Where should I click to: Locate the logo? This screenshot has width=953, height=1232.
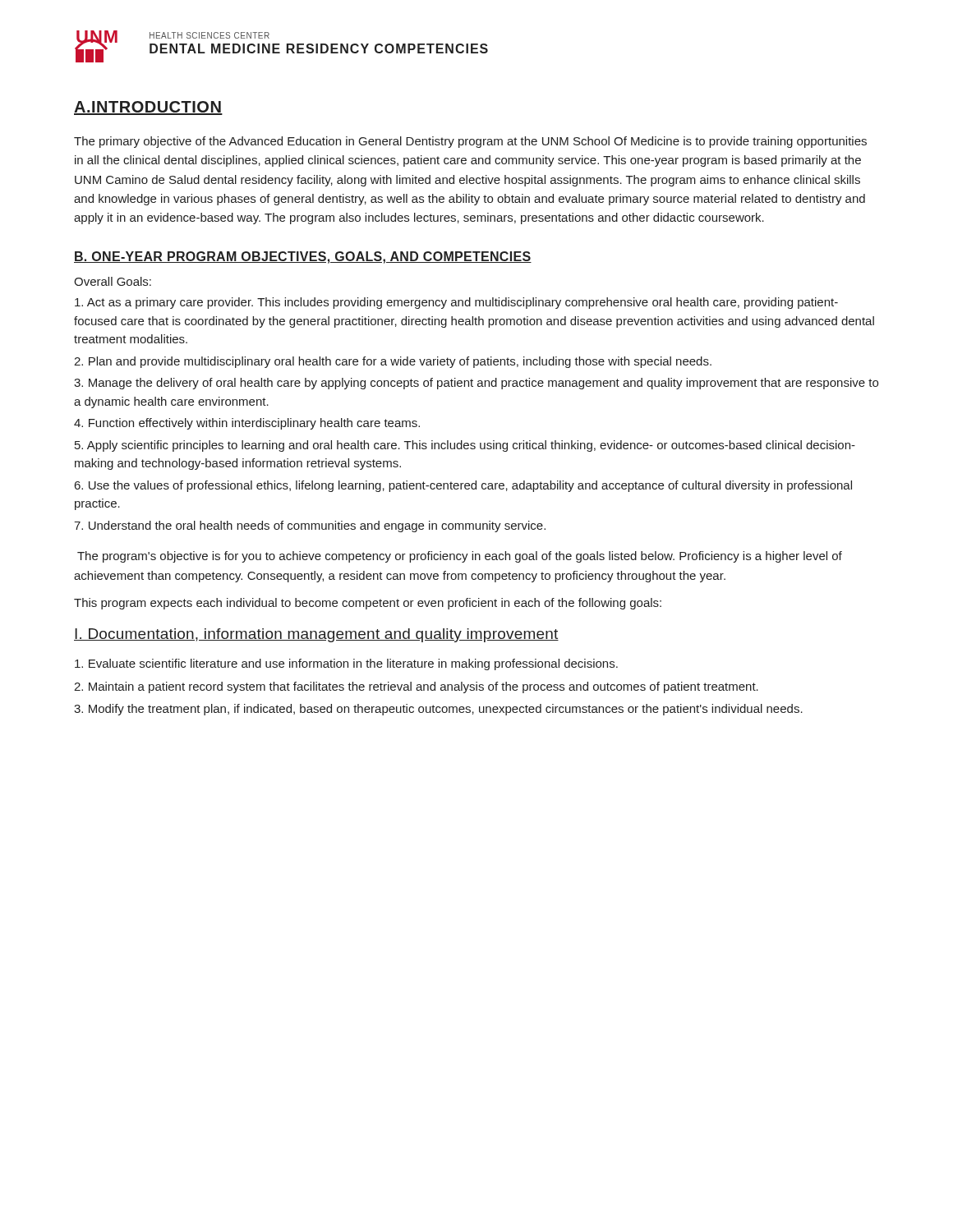109,48
